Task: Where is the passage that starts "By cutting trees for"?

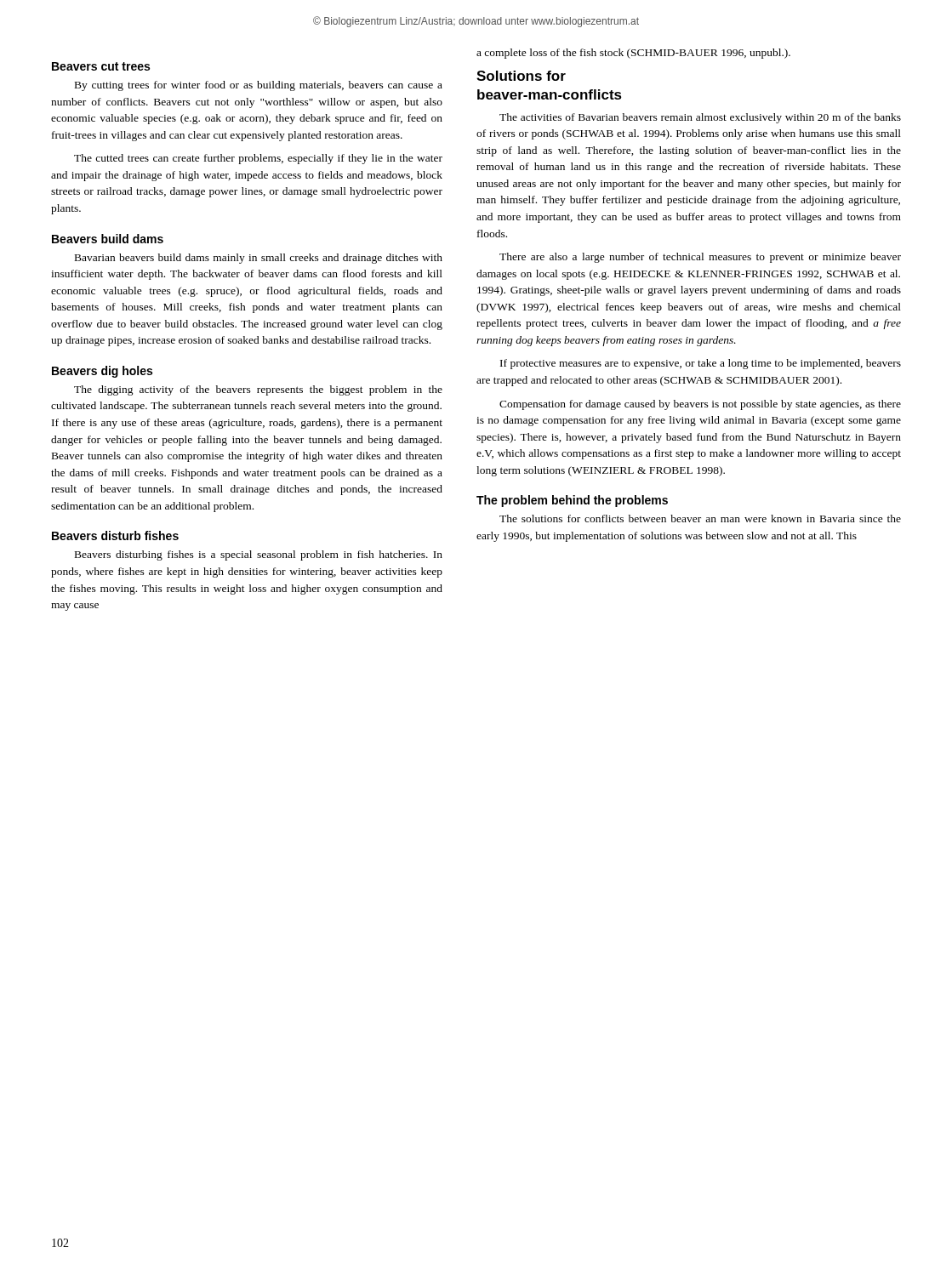Action: pos(247,110)
